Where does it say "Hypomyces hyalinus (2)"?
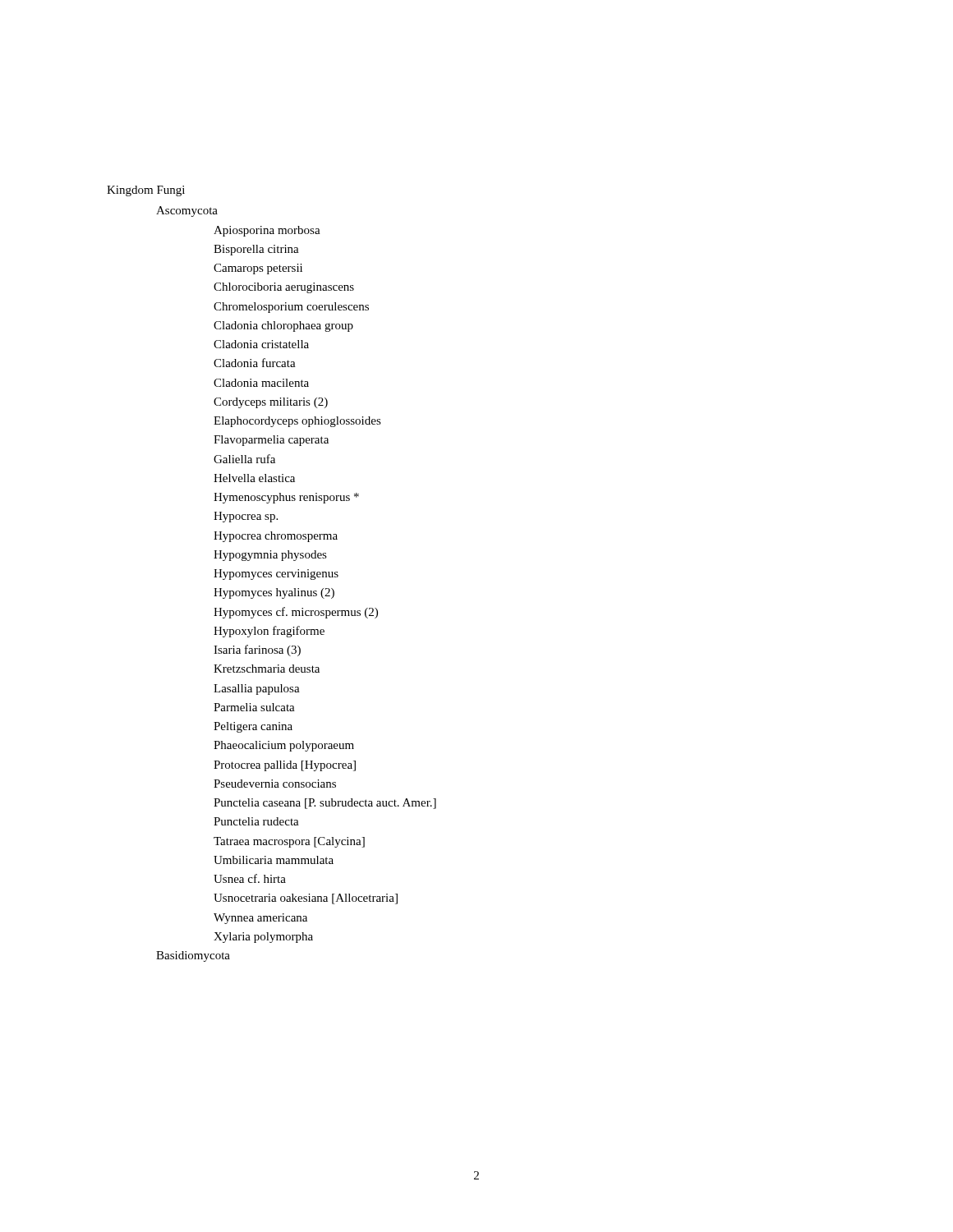The height and width of the screenshot is (1232, 953). pyautogui.click(x=274, y=592)
